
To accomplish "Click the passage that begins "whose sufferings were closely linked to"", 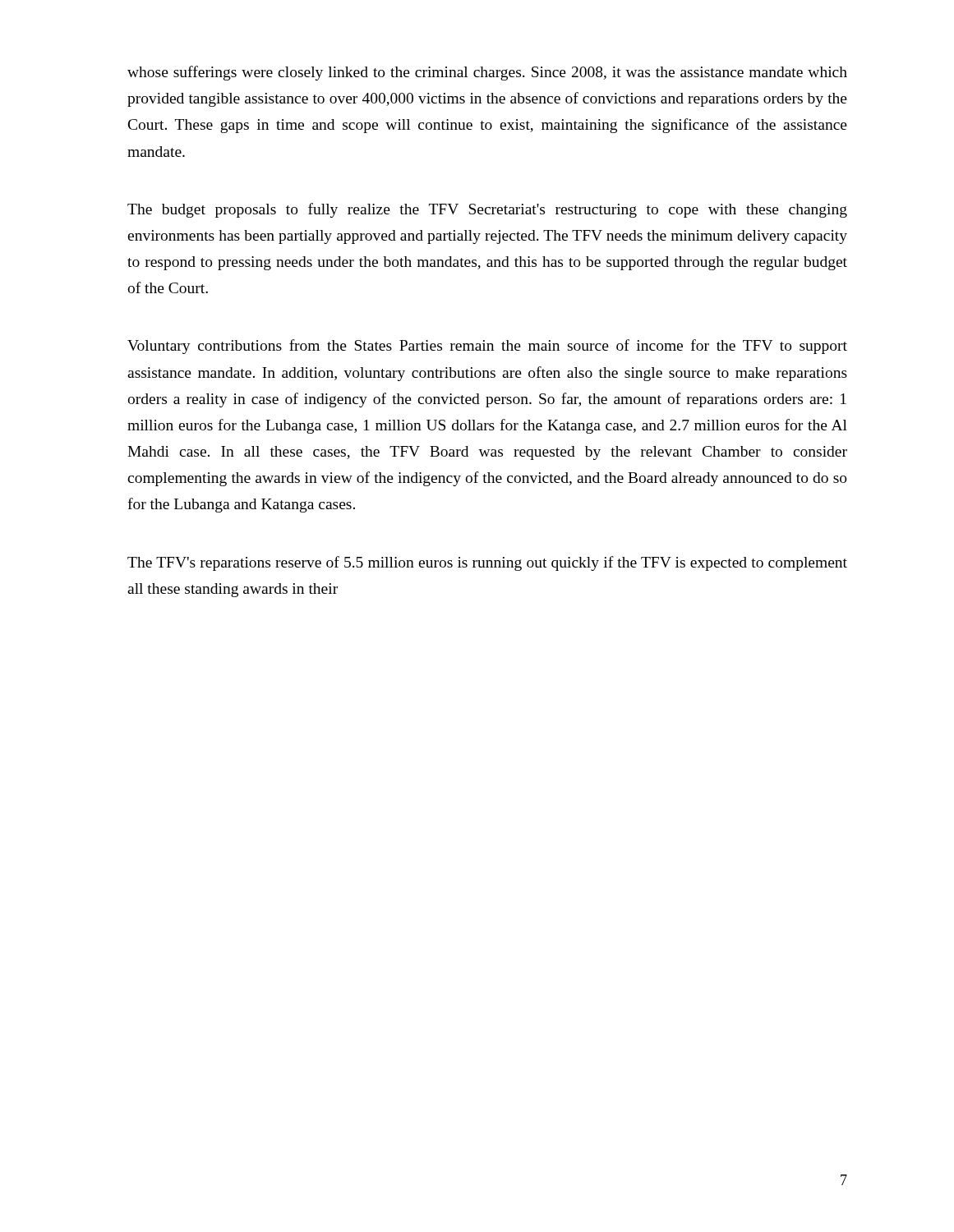I will pyautogui.click(x=487, y=111).
